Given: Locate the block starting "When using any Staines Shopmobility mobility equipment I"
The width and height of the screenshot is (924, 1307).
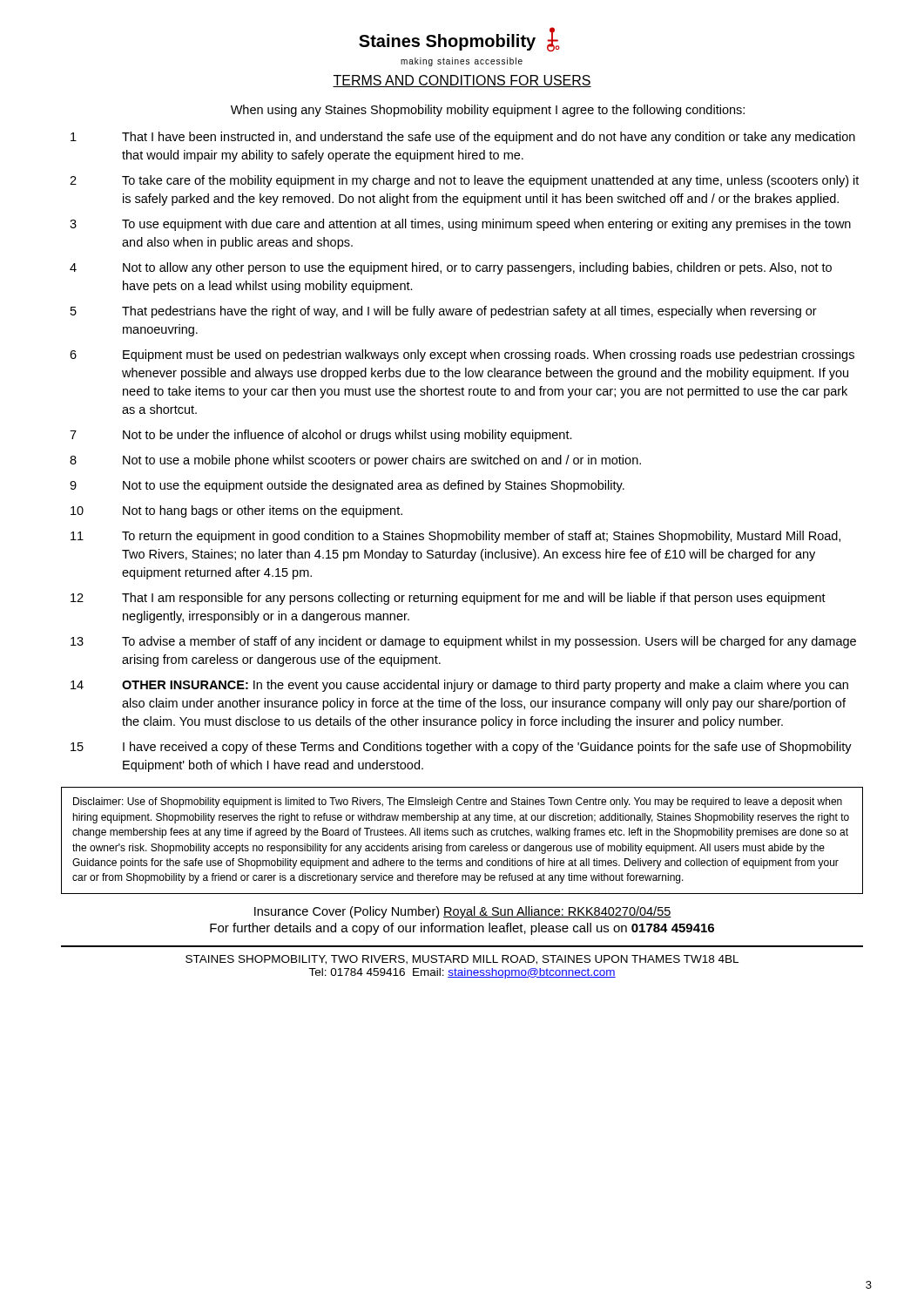Looking at the screenshot, I should tap(488, 110).
